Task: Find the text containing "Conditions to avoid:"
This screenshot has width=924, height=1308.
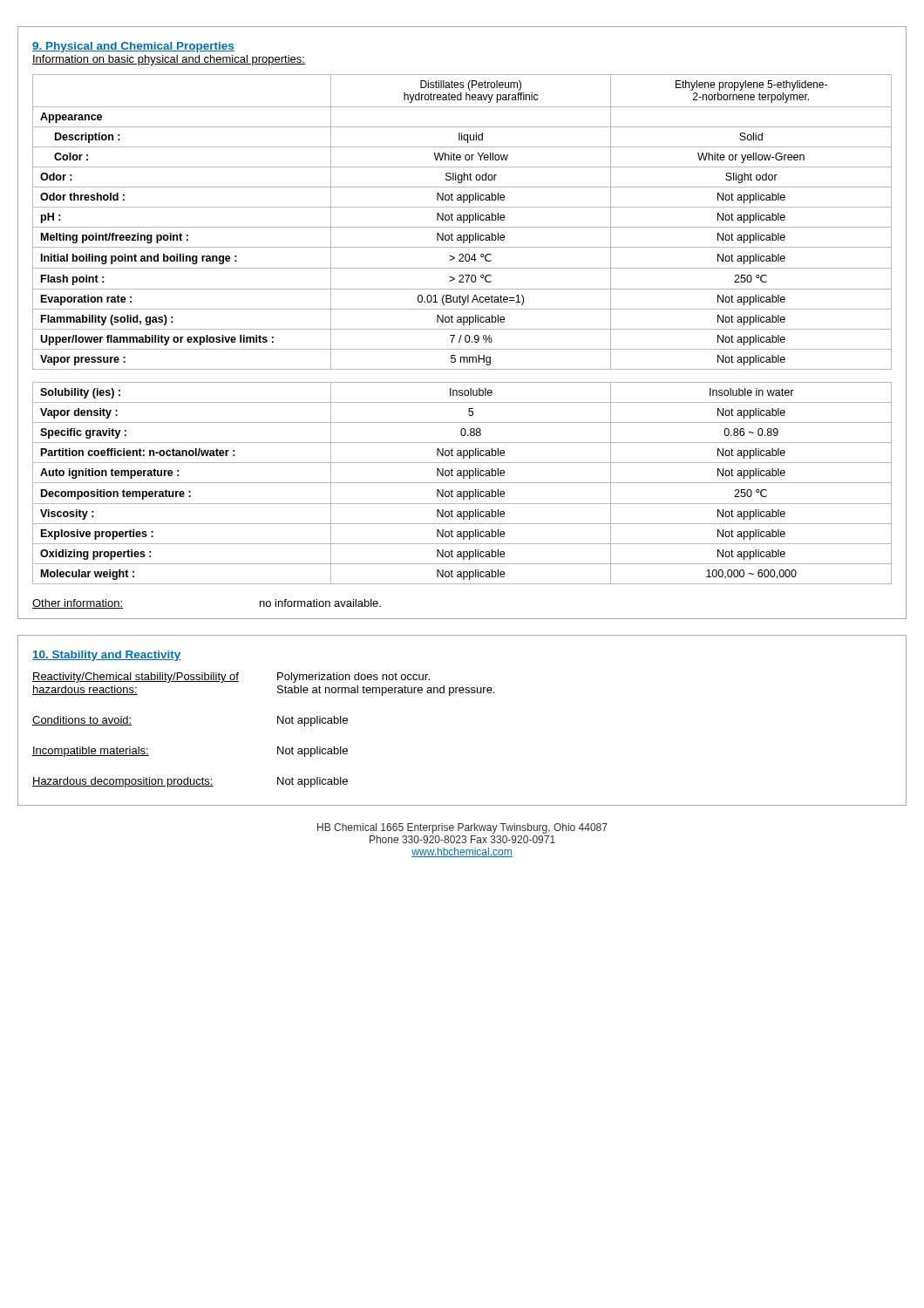Action: coord(82,720)
